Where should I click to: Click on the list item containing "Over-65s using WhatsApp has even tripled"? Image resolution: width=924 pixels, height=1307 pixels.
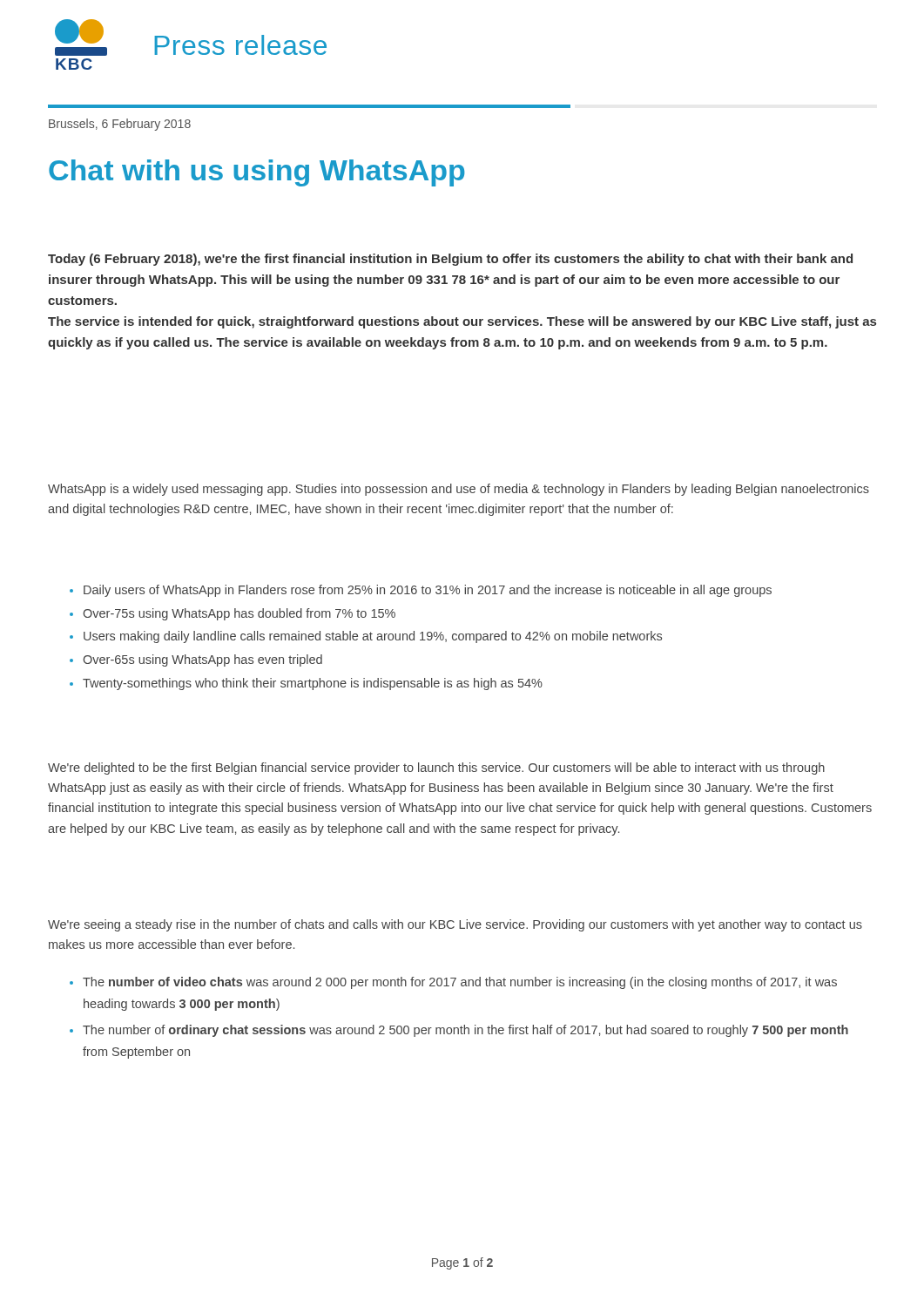pos(203,660)
